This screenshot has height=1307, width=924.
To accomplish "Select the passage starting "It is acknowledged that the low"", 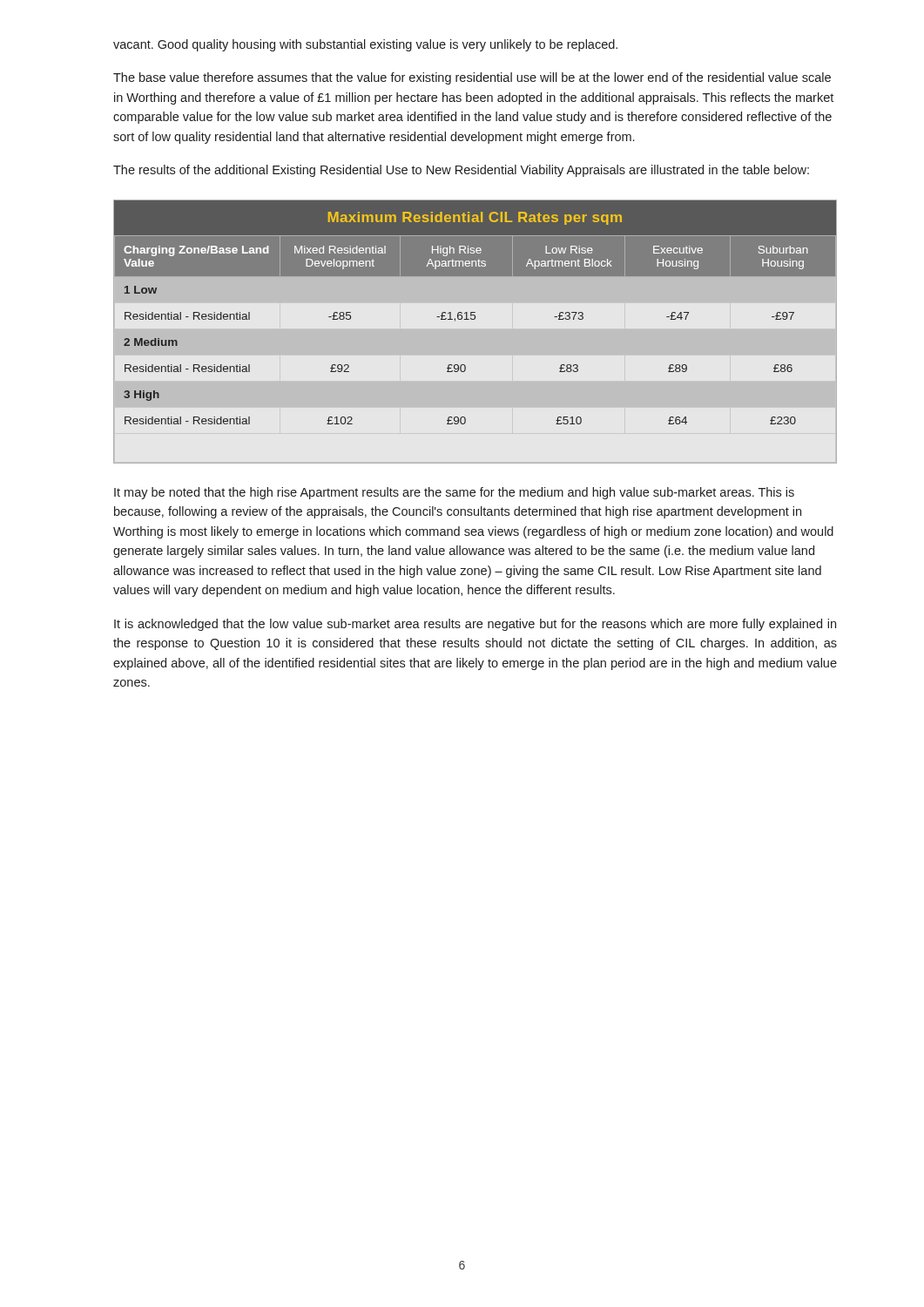I will (475, 653).
